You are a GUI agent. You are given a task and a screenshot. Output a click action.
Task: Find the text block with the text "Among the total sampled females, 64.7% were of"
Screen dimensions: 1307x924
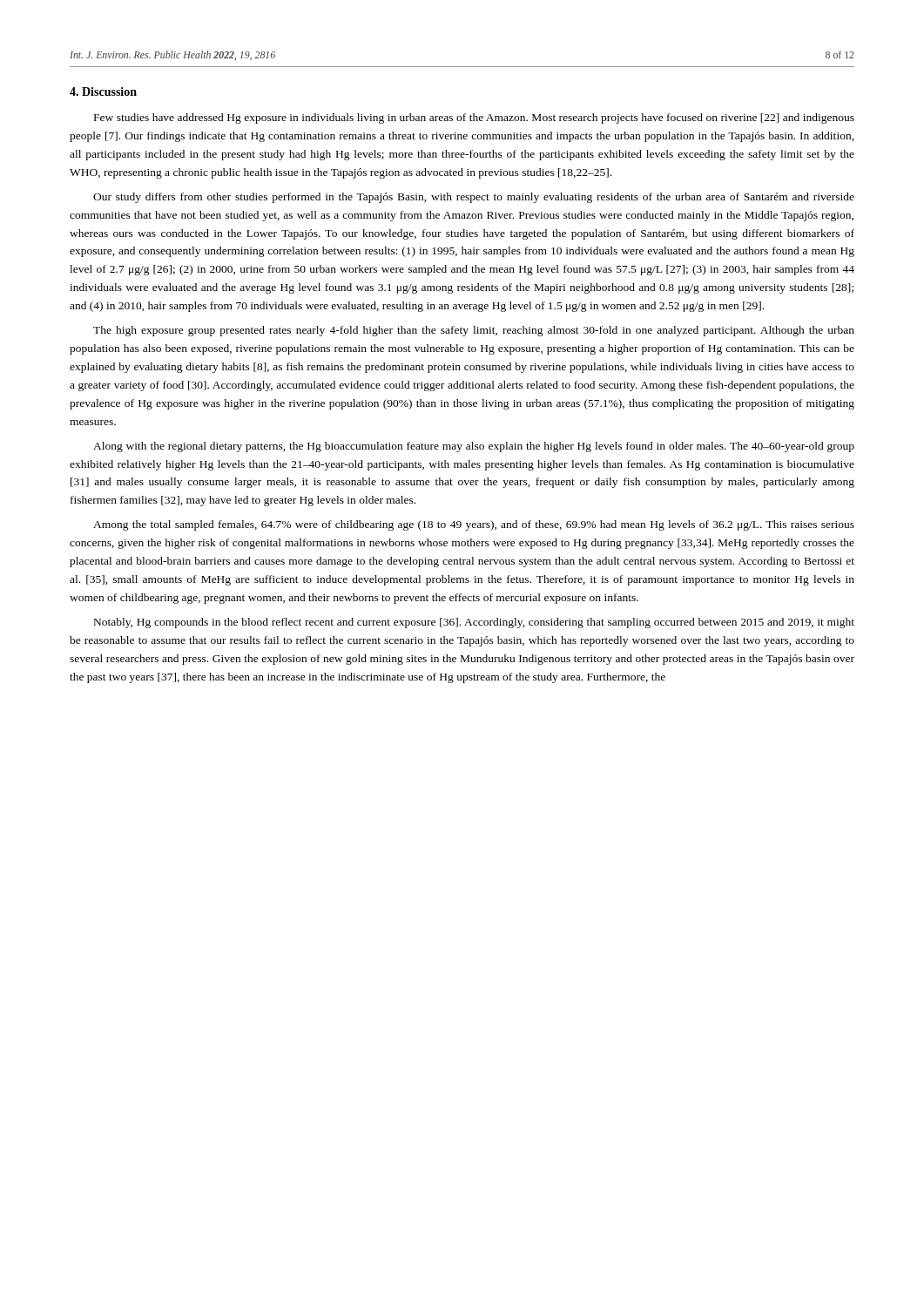462,561
